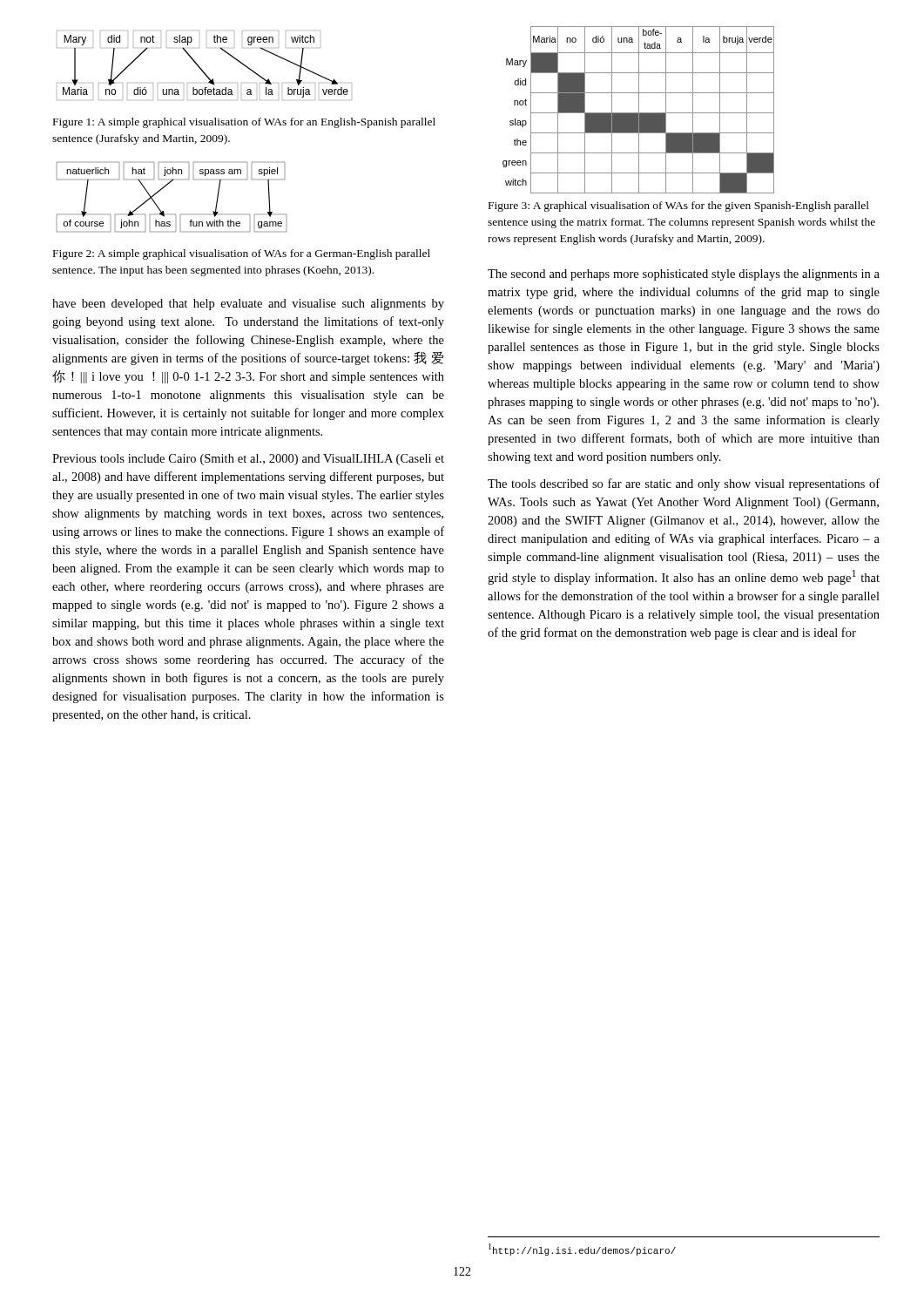This screenshot has height=1307, width=924.
Task: Where is the passage that starts "have been developed that"?
Action: click(x=248, y=367)
